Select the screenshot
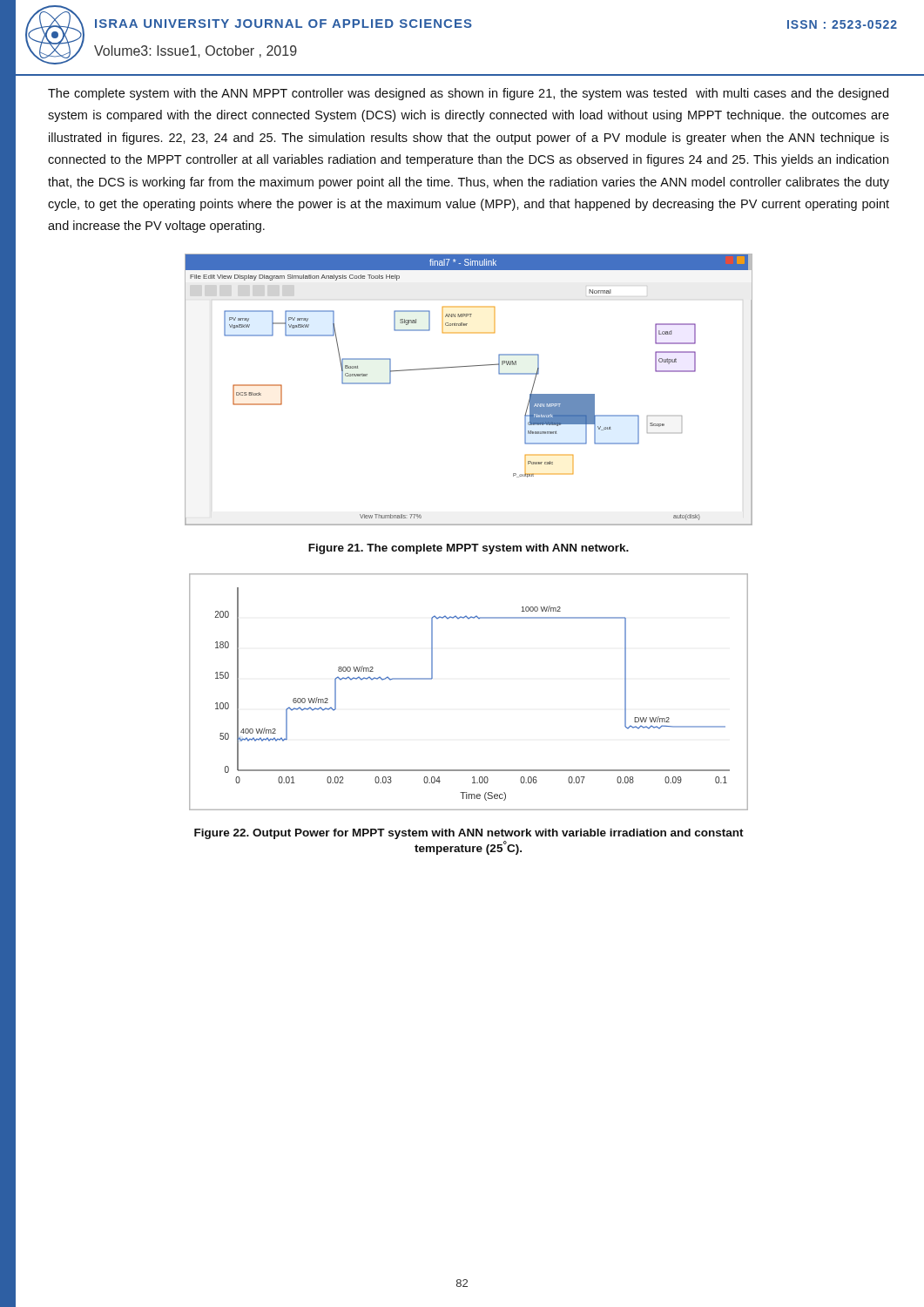This screenshot has height=1307, width=924. [x=469, y=389]
